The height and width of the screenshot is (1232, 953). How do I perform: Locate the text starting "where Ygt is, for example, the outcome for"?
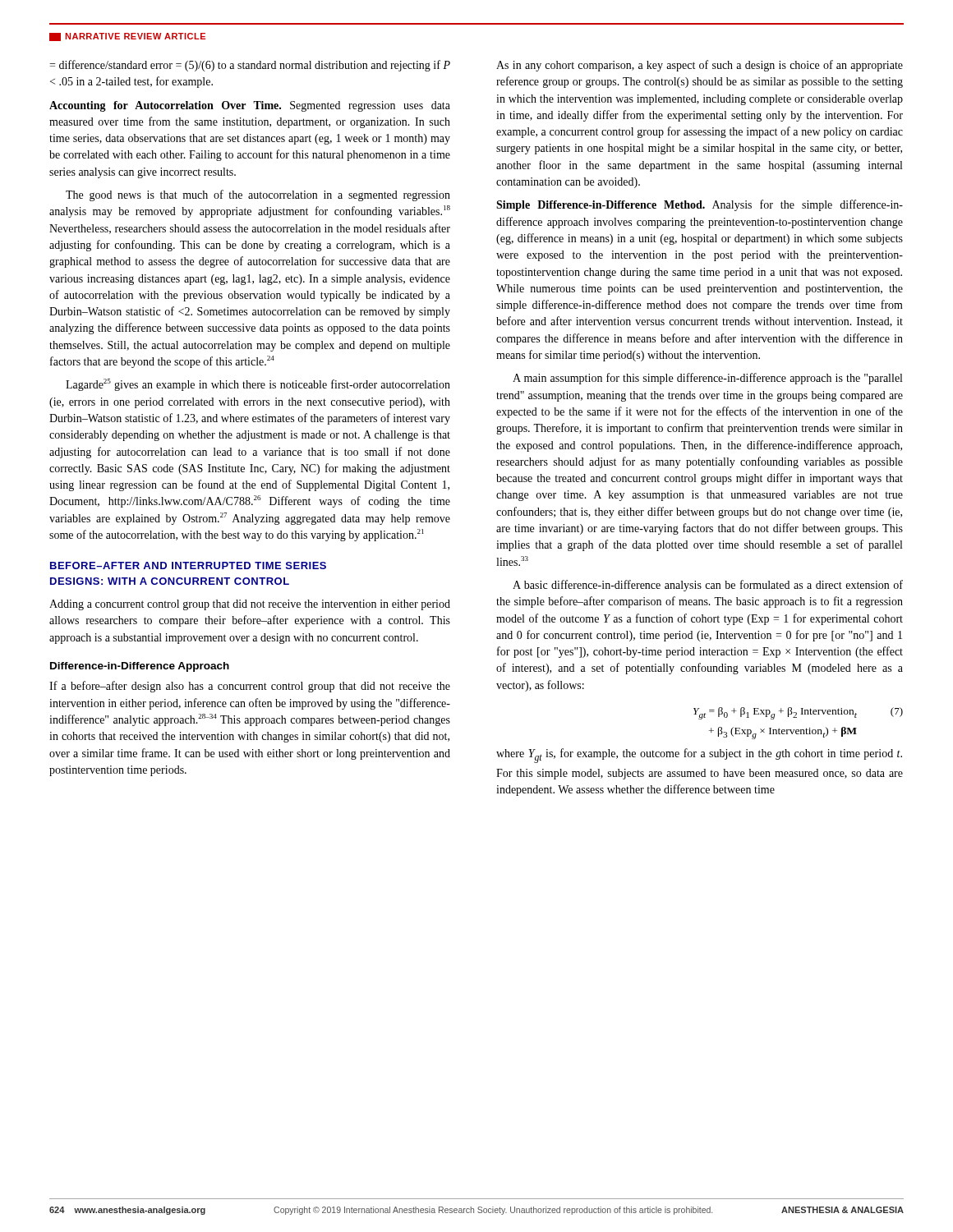(x=700, y=772)
